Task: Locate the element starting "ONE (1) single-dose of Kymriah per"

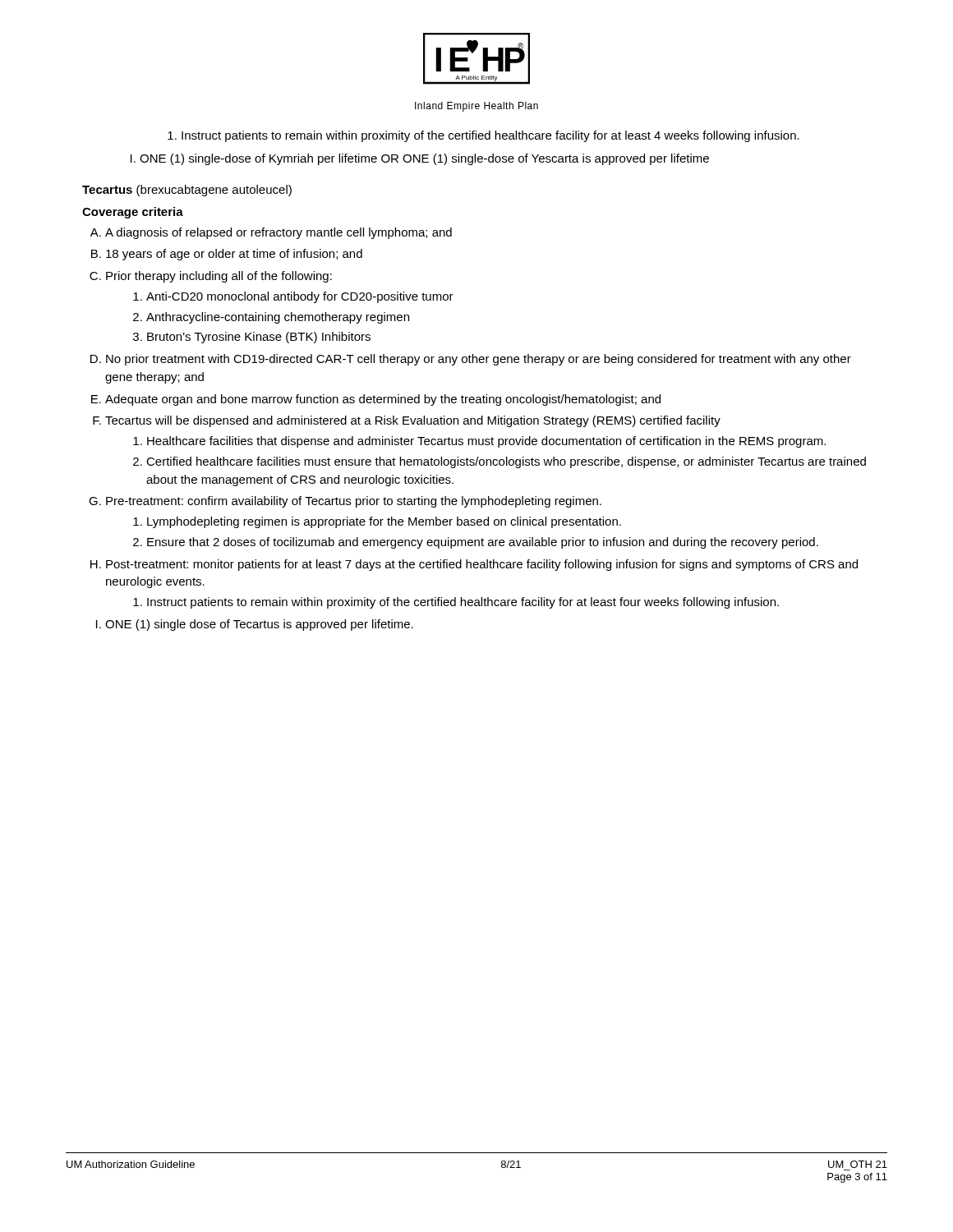Action: (x=493, y=158)
